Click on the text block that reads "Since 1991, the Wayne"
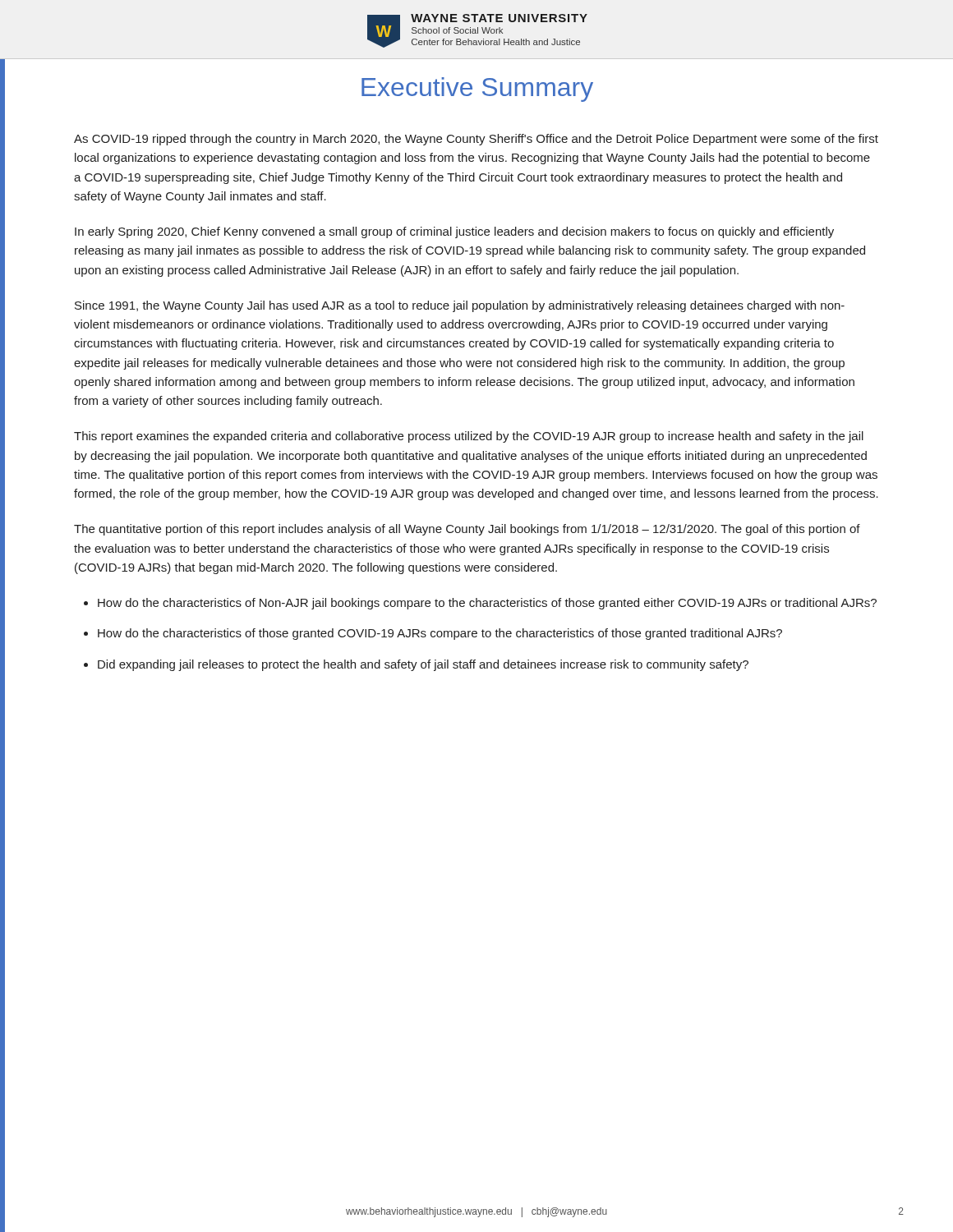Viewport: 953px width, 1232px height. (x=476, y=353)
